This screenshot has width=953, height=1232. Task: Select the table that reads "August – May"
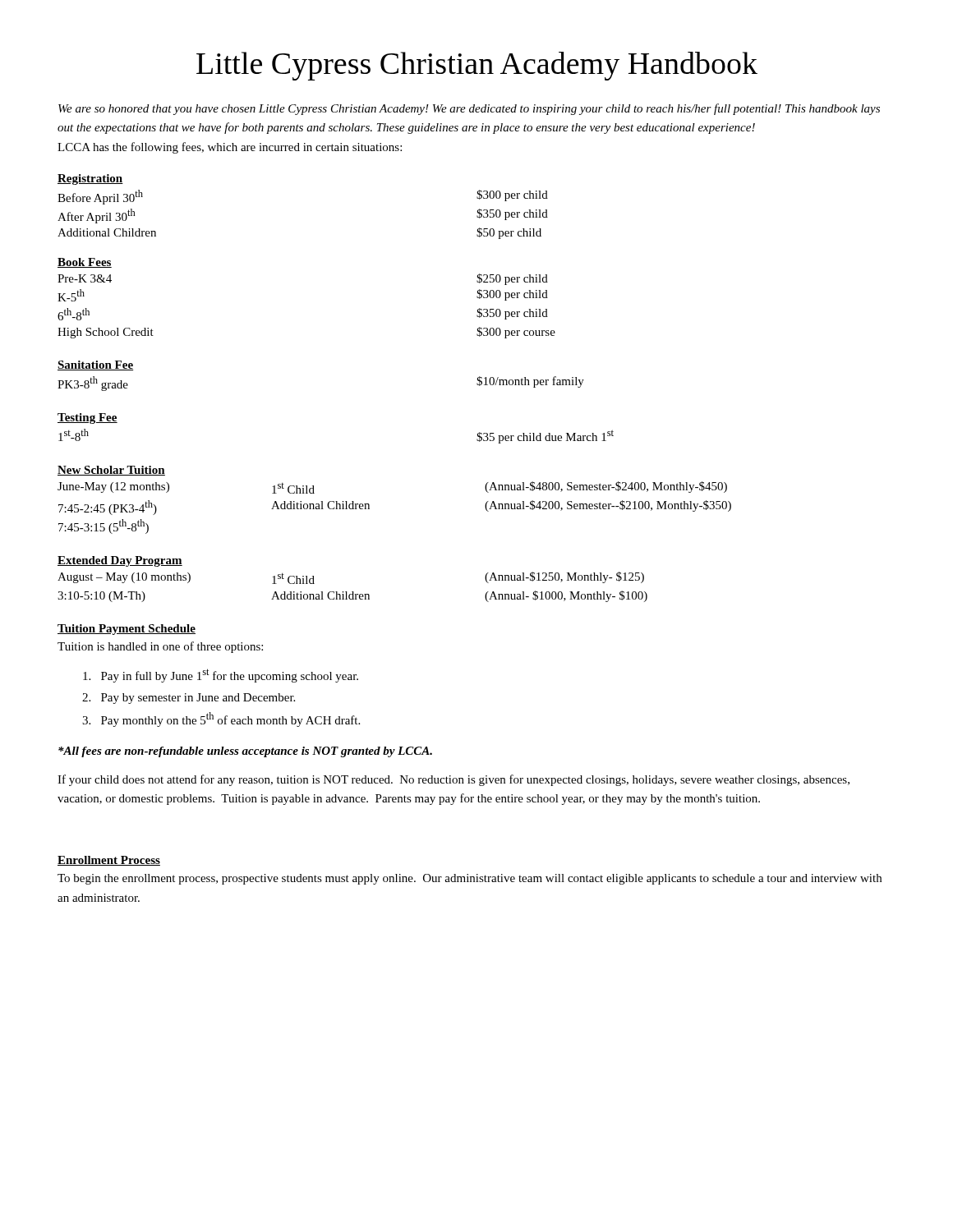tap(476, 586)
